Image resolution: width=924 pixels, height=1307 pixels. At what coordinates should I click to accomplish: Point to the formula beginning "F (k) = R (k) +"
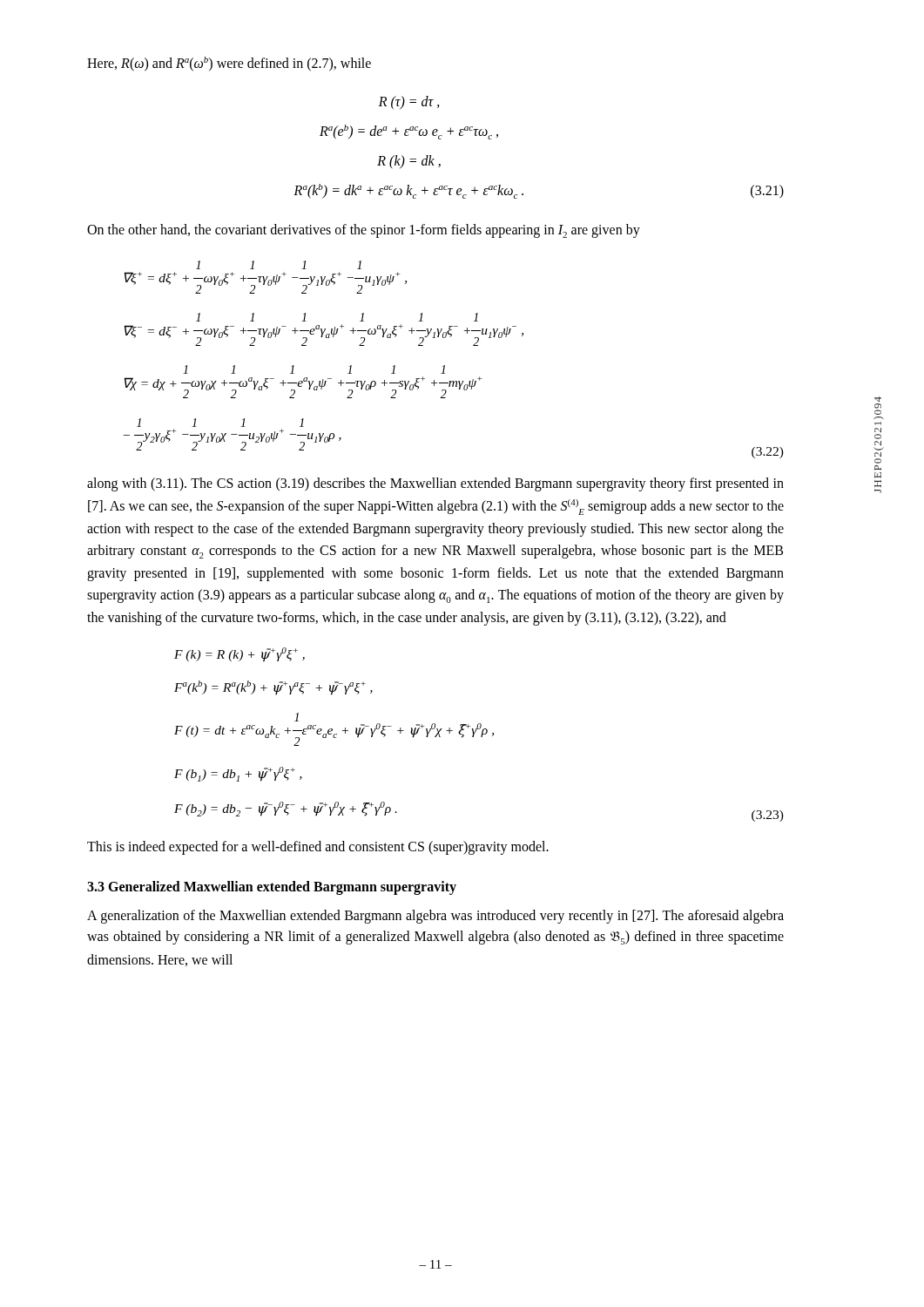(435, 732)
